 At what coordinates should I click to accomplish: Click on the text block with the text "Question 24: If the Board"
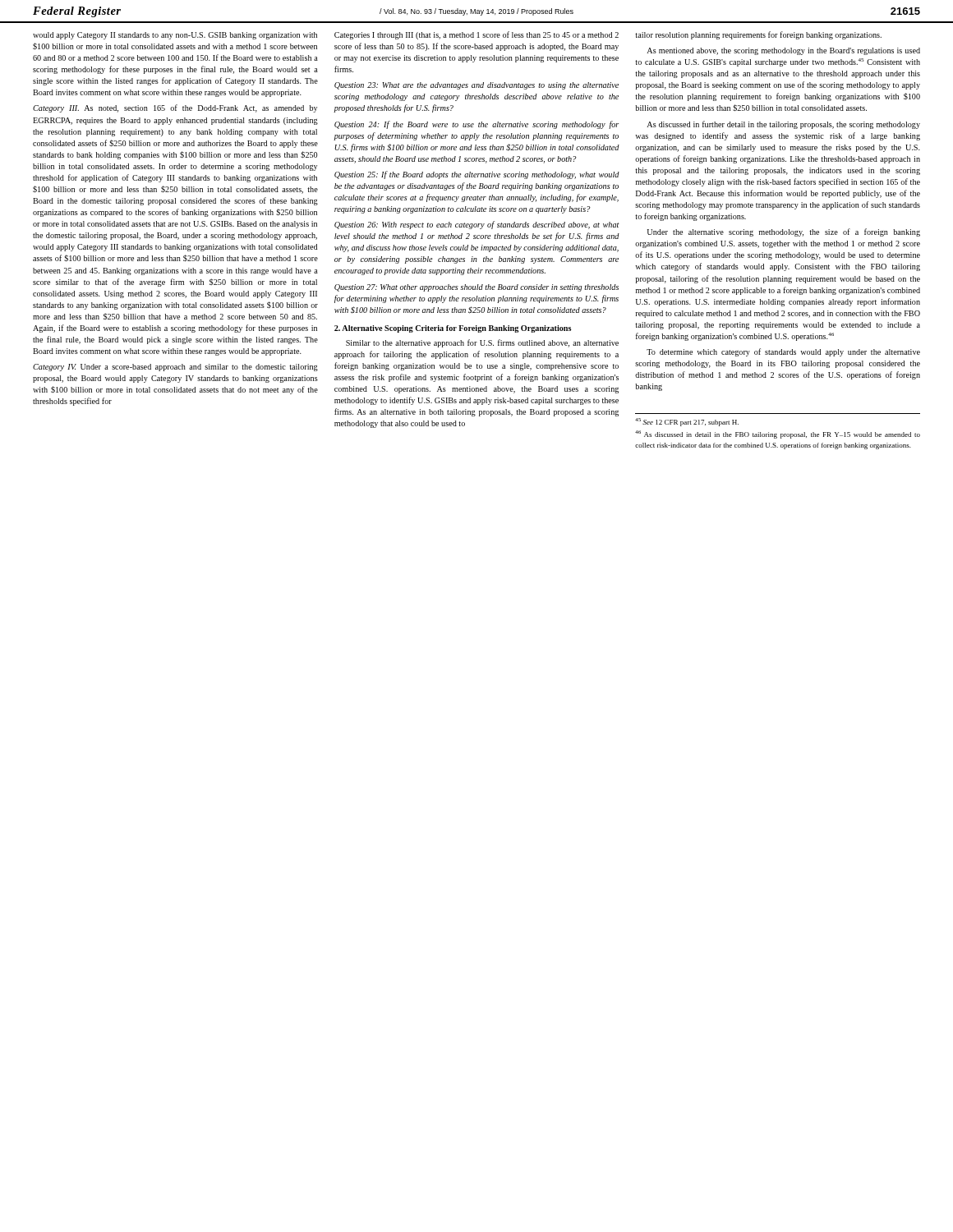(x=476, y=142)
